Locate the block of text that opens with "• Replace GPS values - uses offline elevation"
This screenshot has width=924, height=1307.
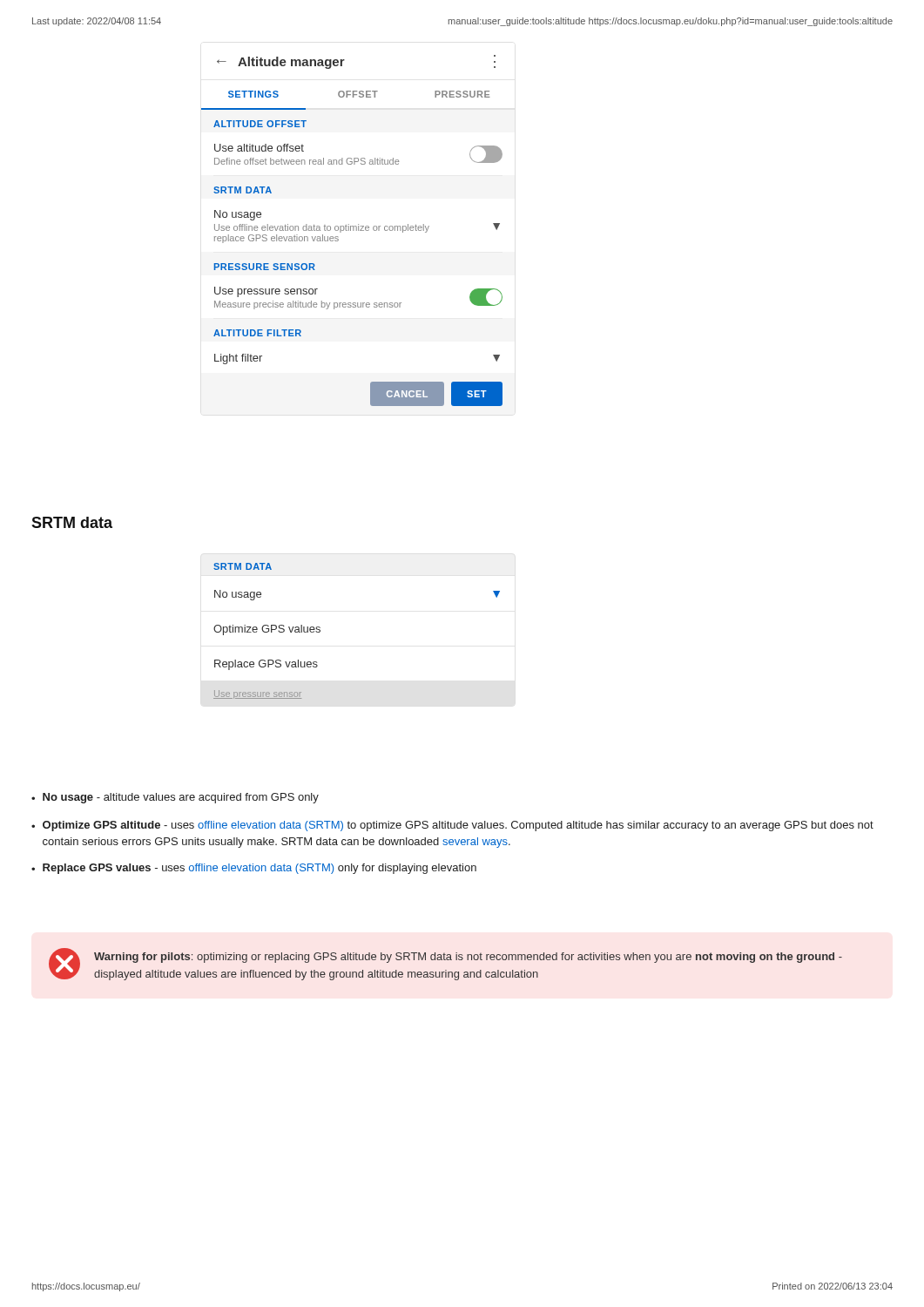coord(462,868)
